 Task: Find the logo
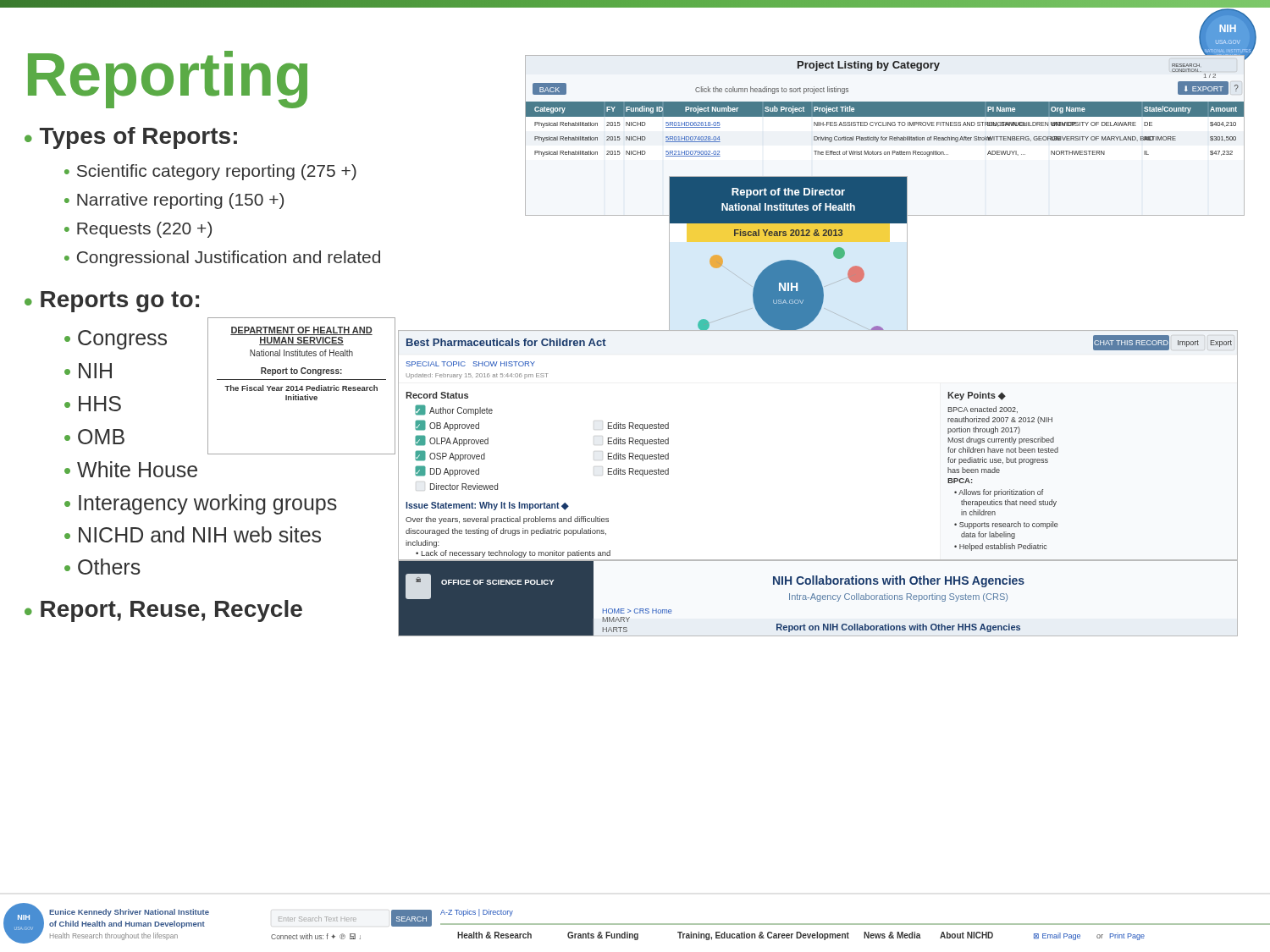(x=1228, y=37)
